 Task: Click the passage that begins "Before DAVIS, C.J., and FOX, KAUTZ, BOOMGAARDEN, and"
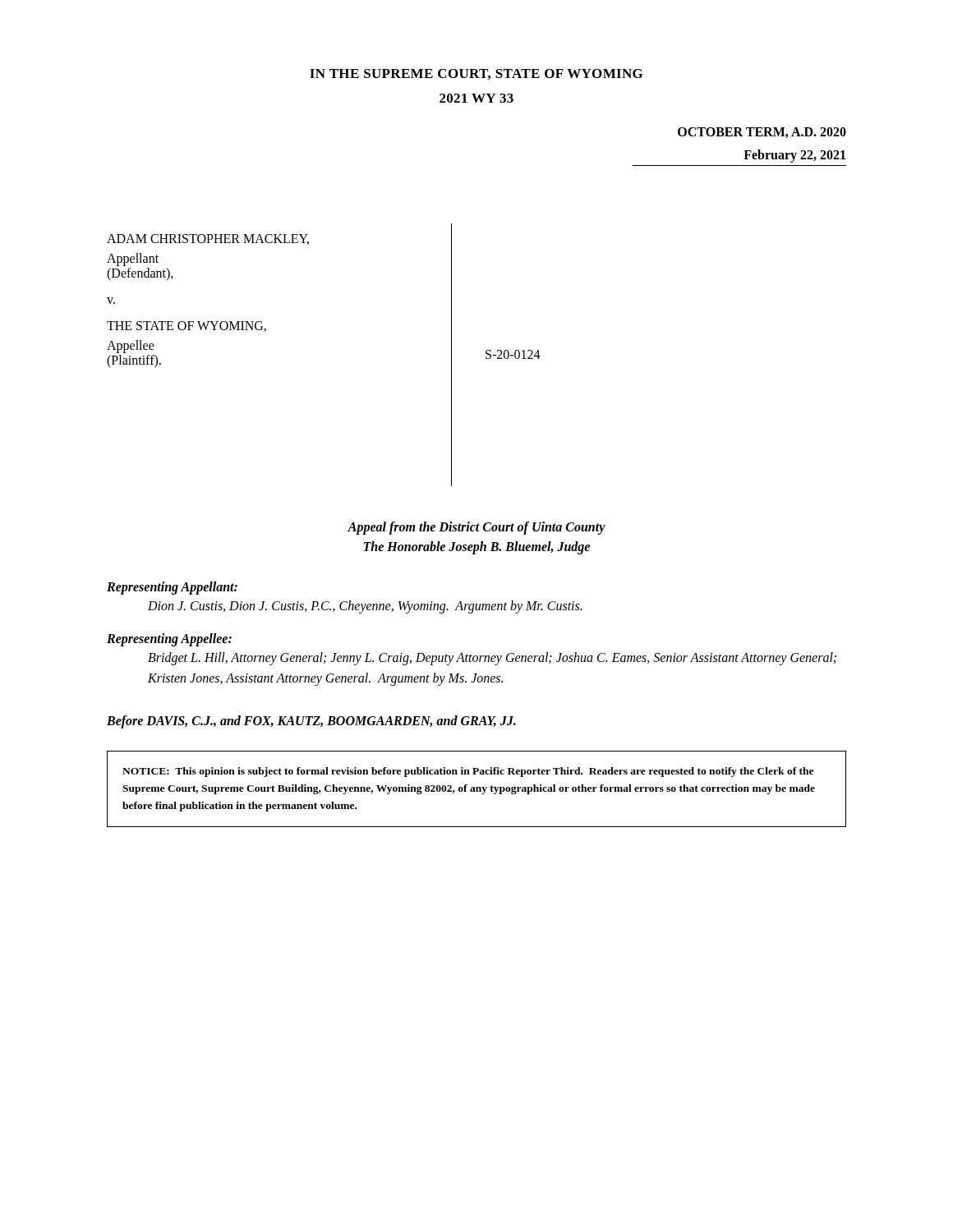coord(312,721)
